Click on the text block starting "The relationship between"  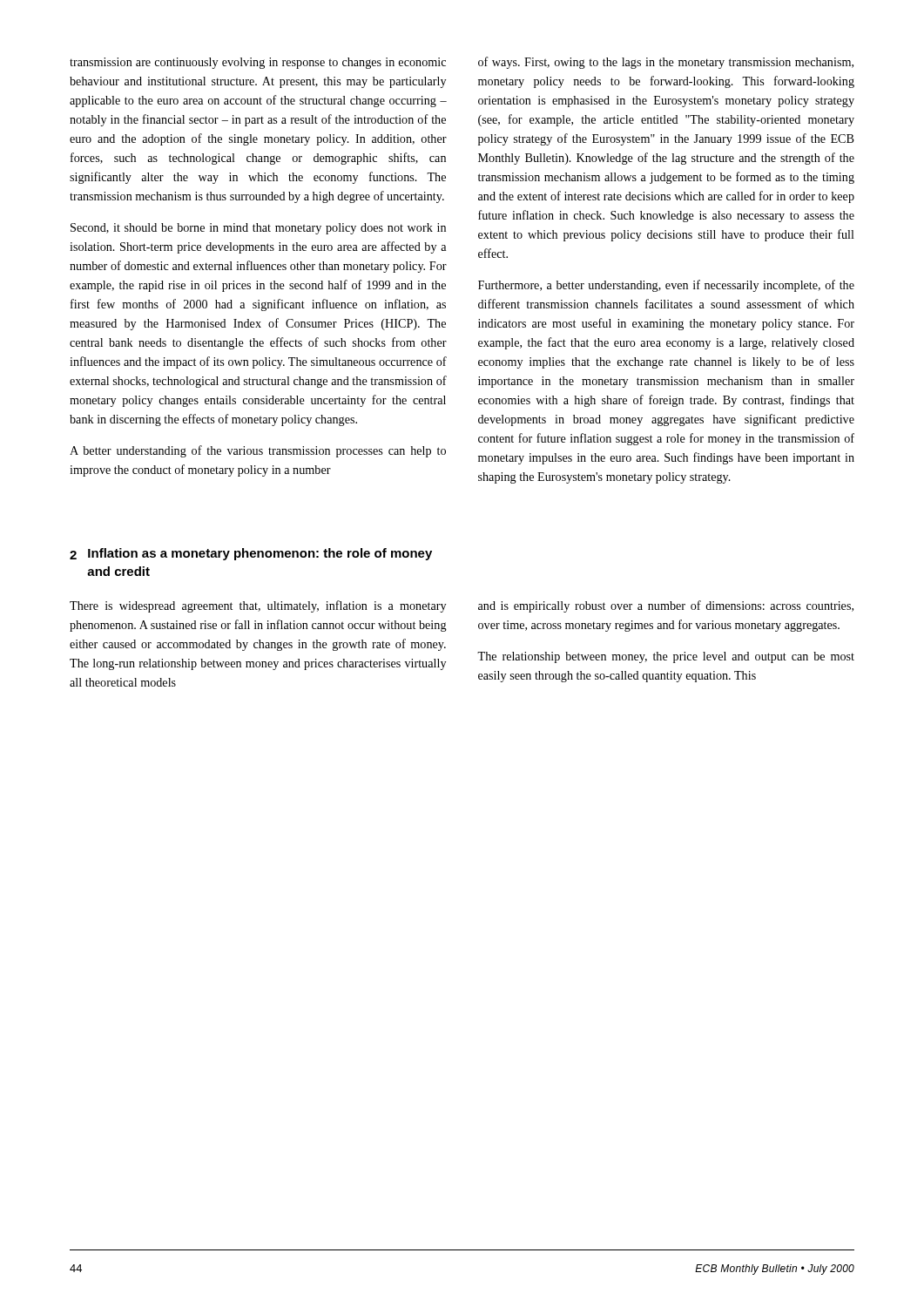pyautogui.click(x=666, y=666)
